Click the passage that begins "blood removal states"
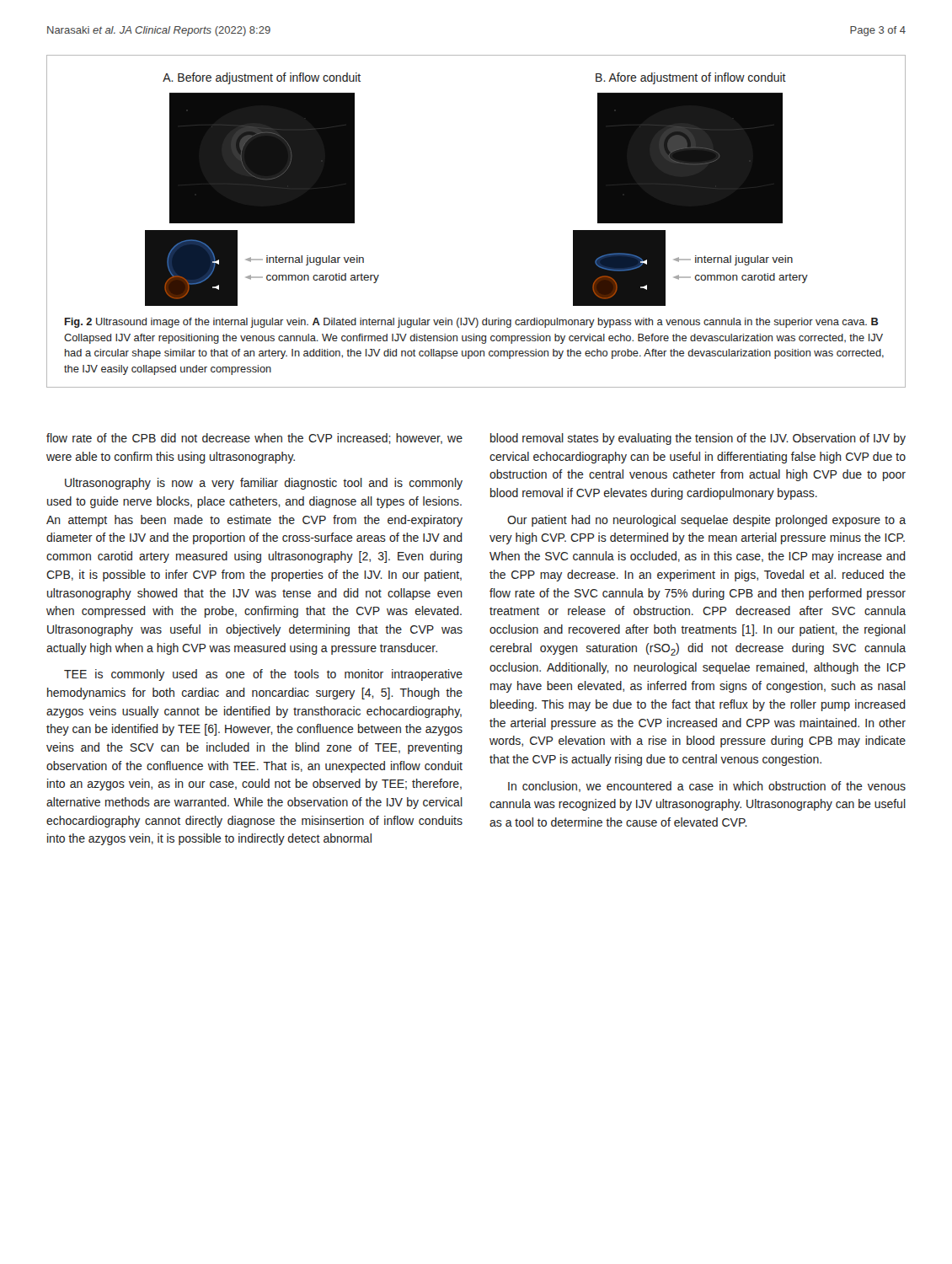 [698, 631]
